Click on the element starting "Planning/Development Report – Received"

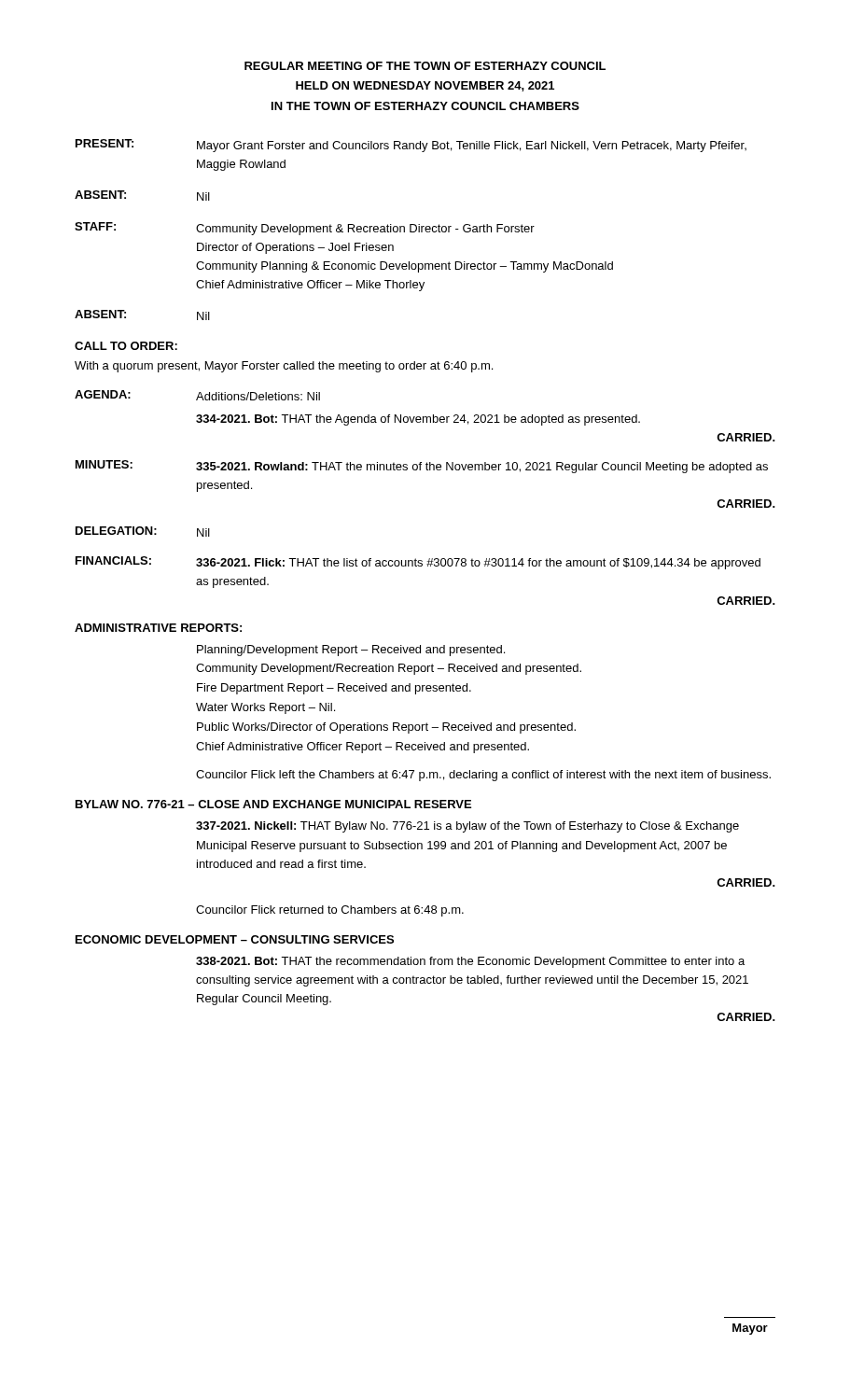[x=351, y=649]
